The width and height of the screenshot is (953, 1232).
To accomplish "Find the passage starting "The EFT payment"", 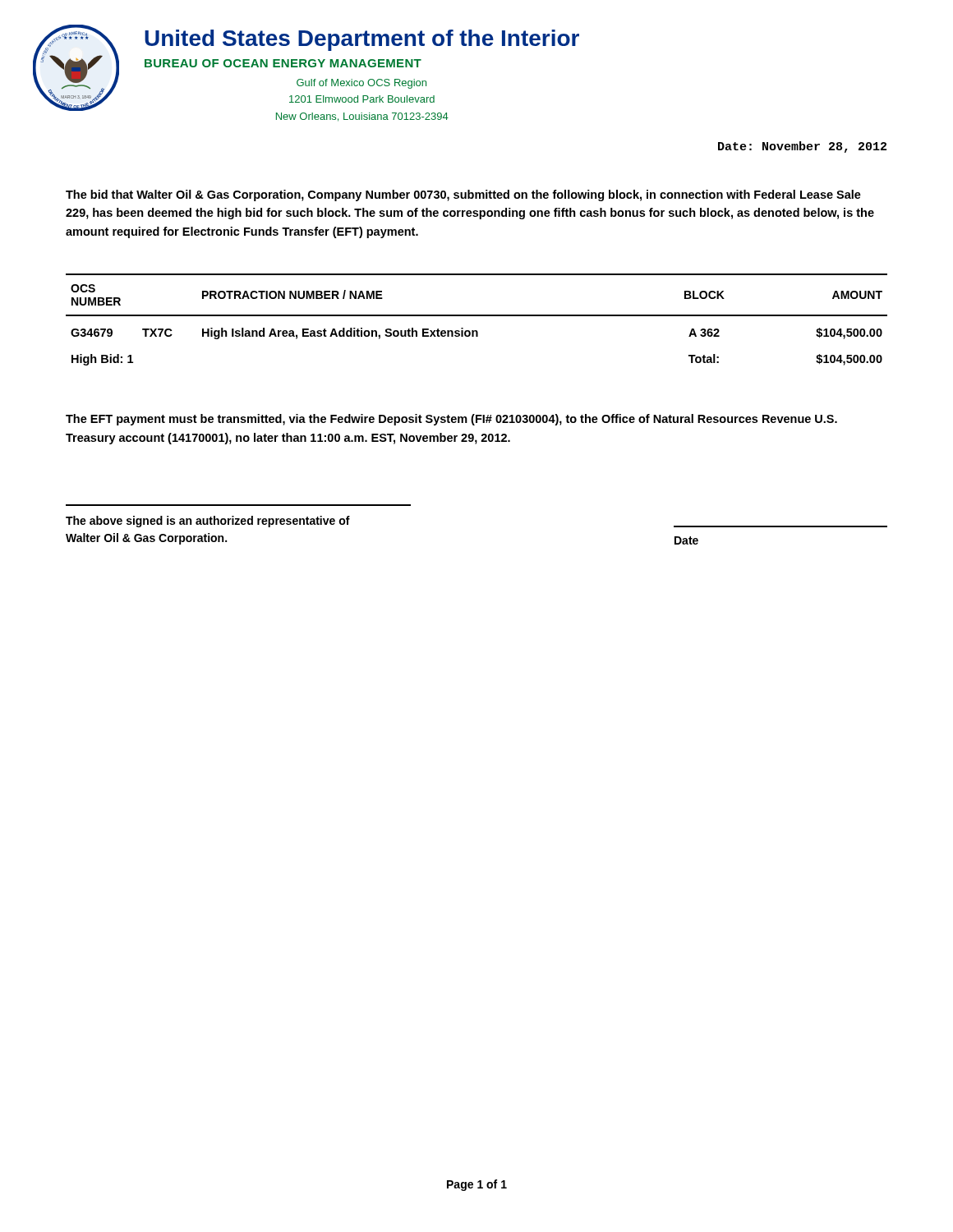I will point(452,428).
